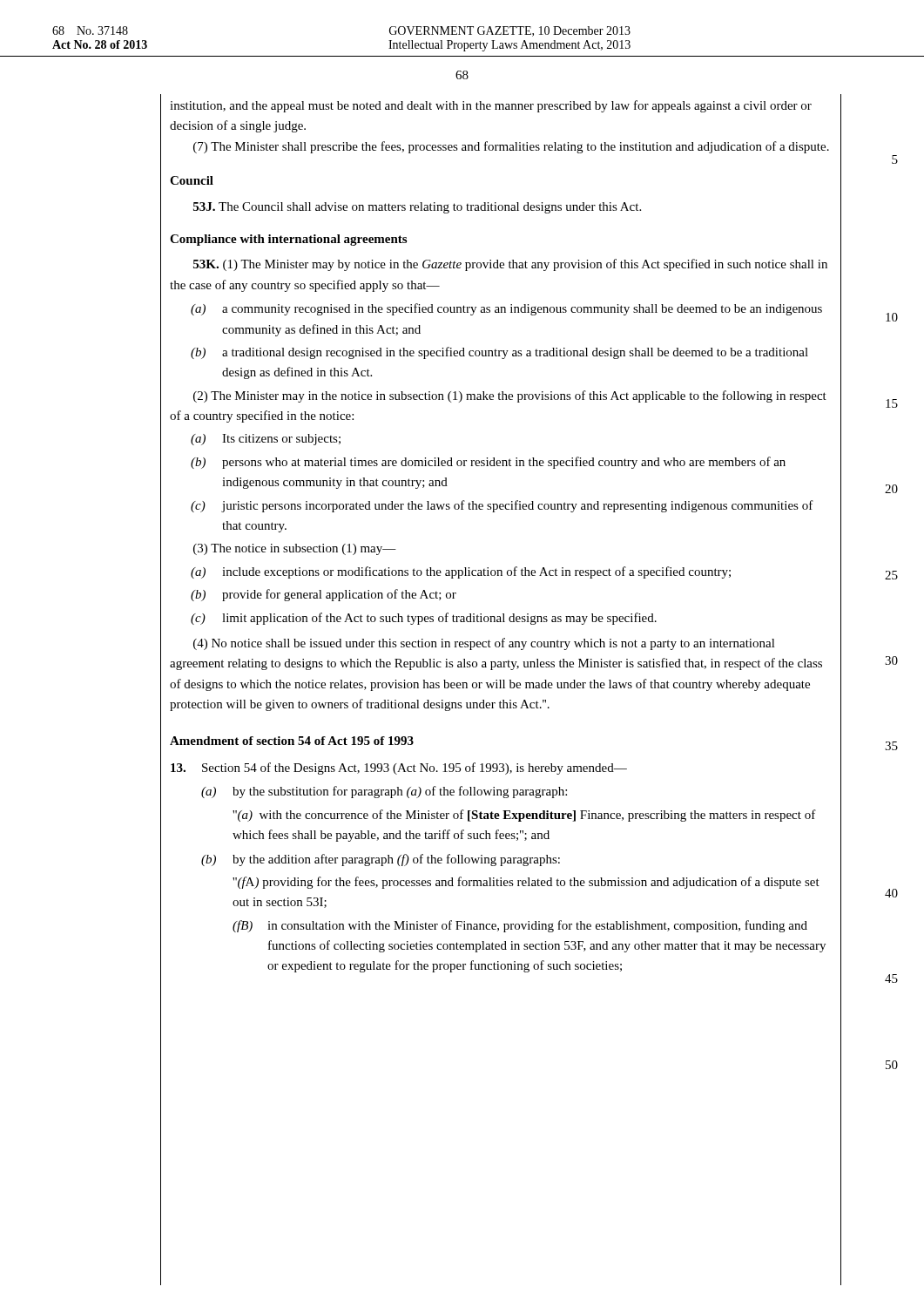Find the text block containing "Section 54 of the Designs Act, 1993"
The image size is (924, 1307).
point(398,768)
